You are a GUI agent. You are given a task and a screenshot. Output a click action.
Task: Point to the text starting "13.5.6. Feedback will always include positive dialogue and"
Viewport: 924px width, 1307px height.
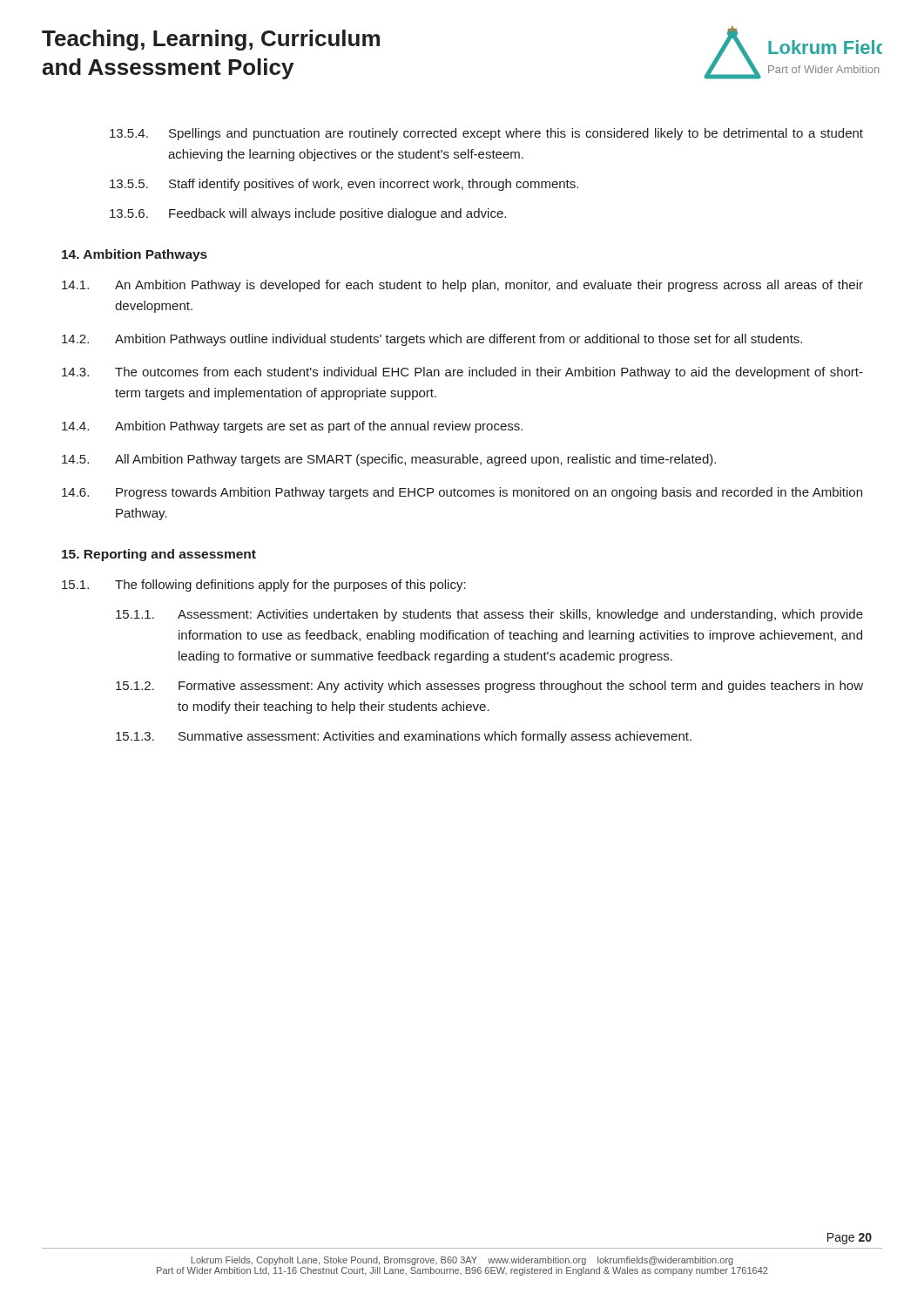pyautogui.click(x=486, y=213)
